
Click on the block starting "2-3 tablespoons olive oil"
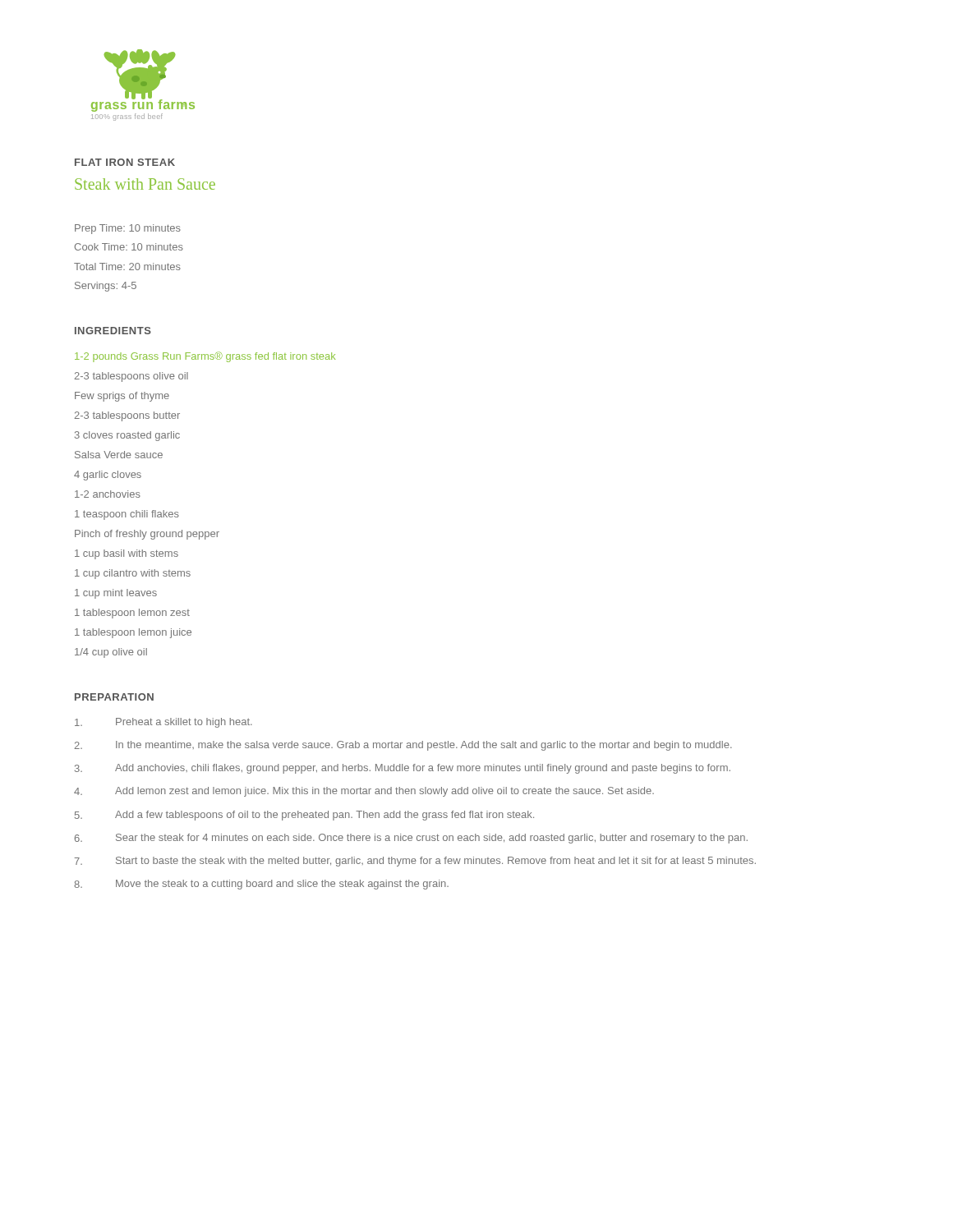(131, 375)
